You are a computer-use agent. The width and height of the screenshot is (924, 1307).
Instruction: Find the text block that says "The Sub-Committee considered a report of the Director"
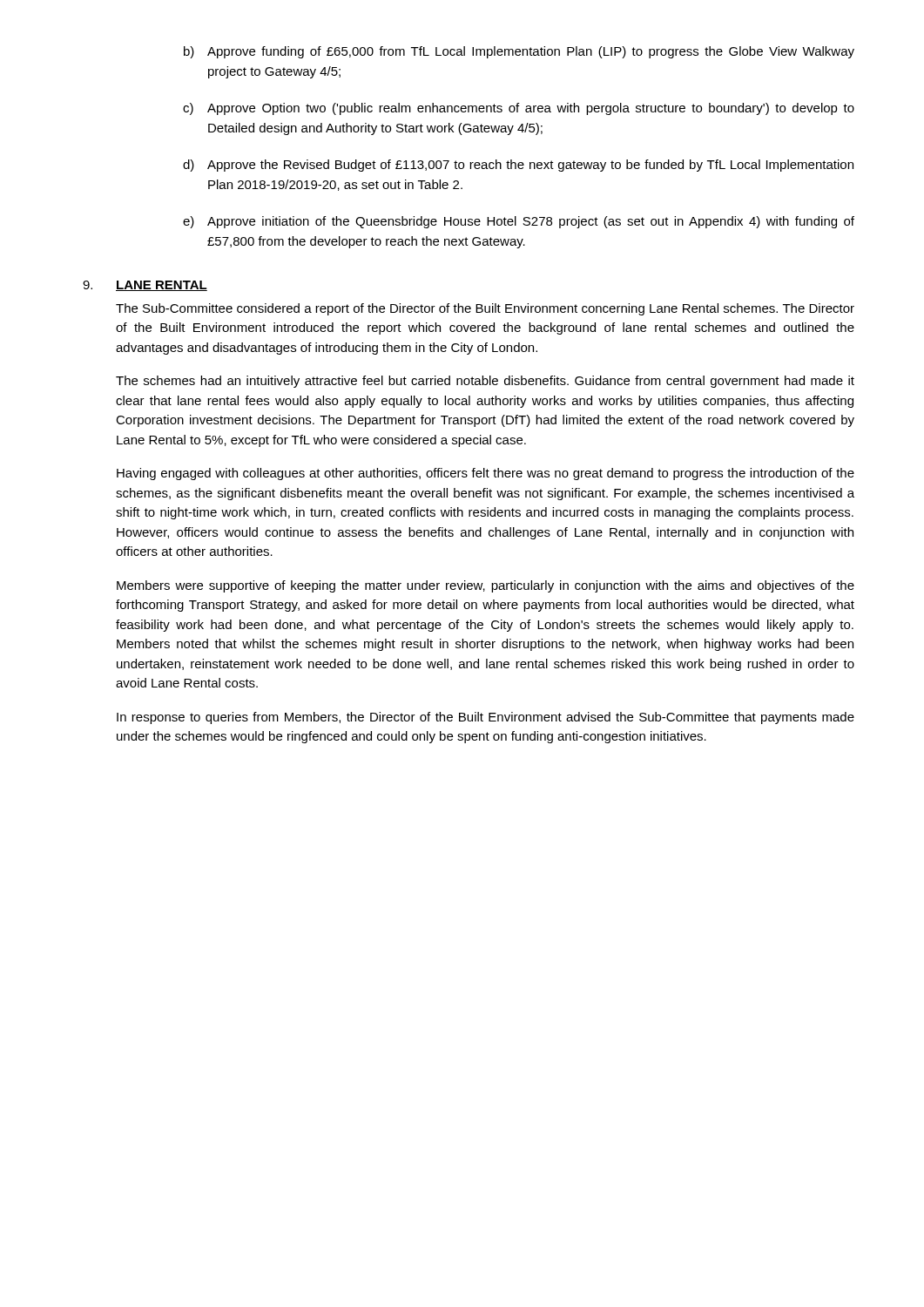pos(485,327)
